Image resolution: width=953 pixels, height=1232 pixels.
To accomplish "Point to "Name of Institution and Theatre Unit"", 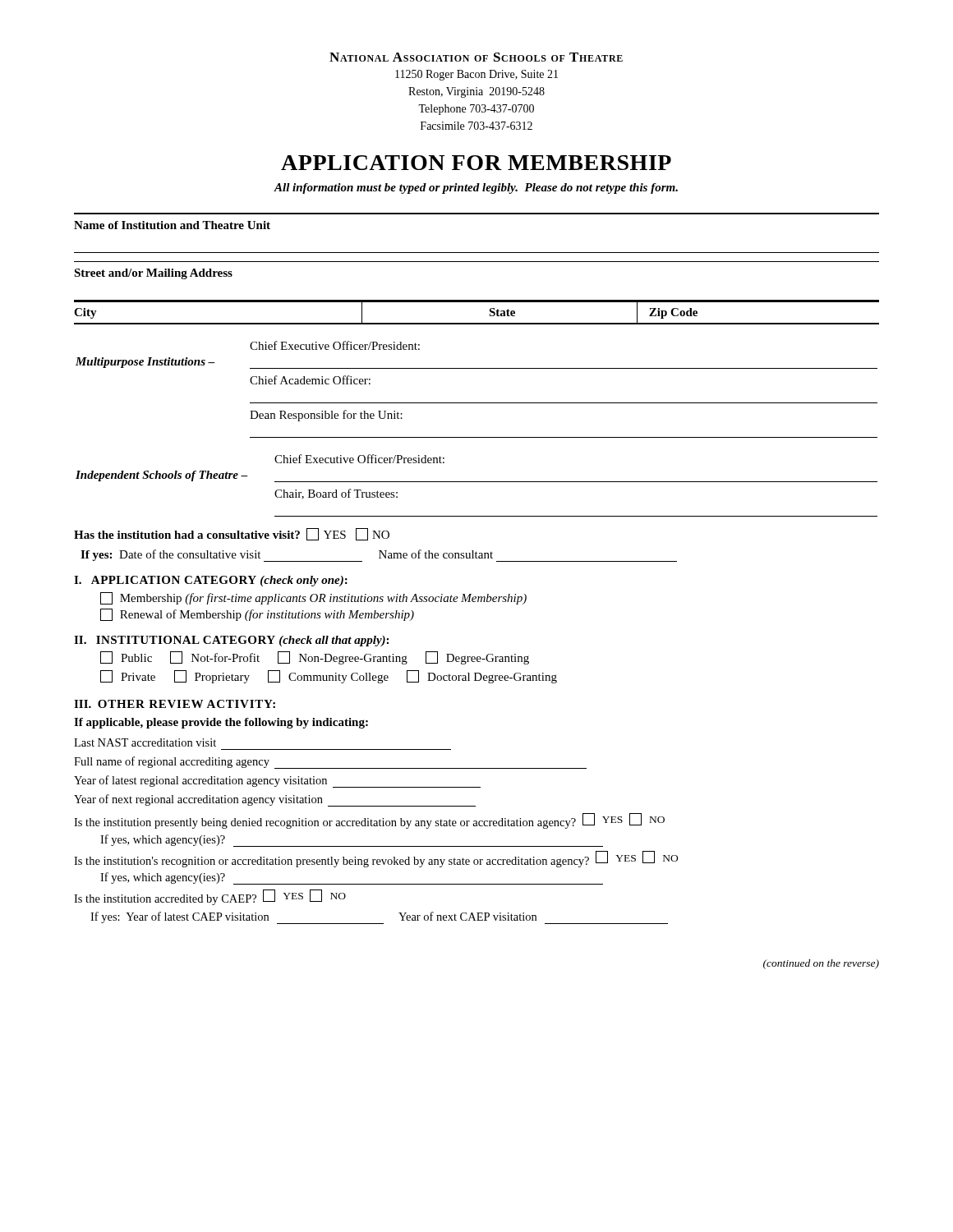I will [x=172, y=225].
